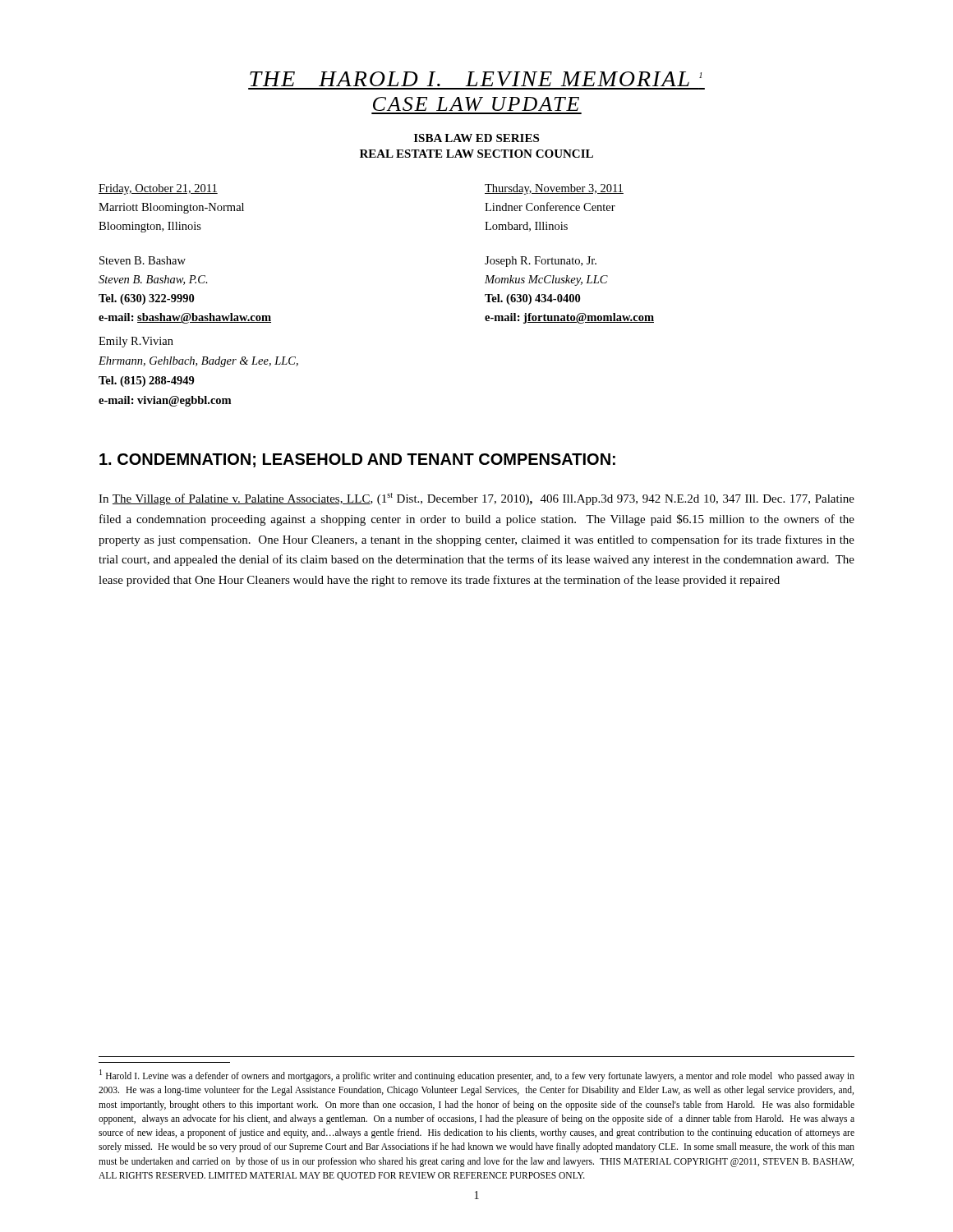This screenshot has width=953, height=1232.
Task: Navigate to the region starting "ISBA LAW ED SERIES REAL ESTATE LAW SECTION"
Action: [476, 146]
